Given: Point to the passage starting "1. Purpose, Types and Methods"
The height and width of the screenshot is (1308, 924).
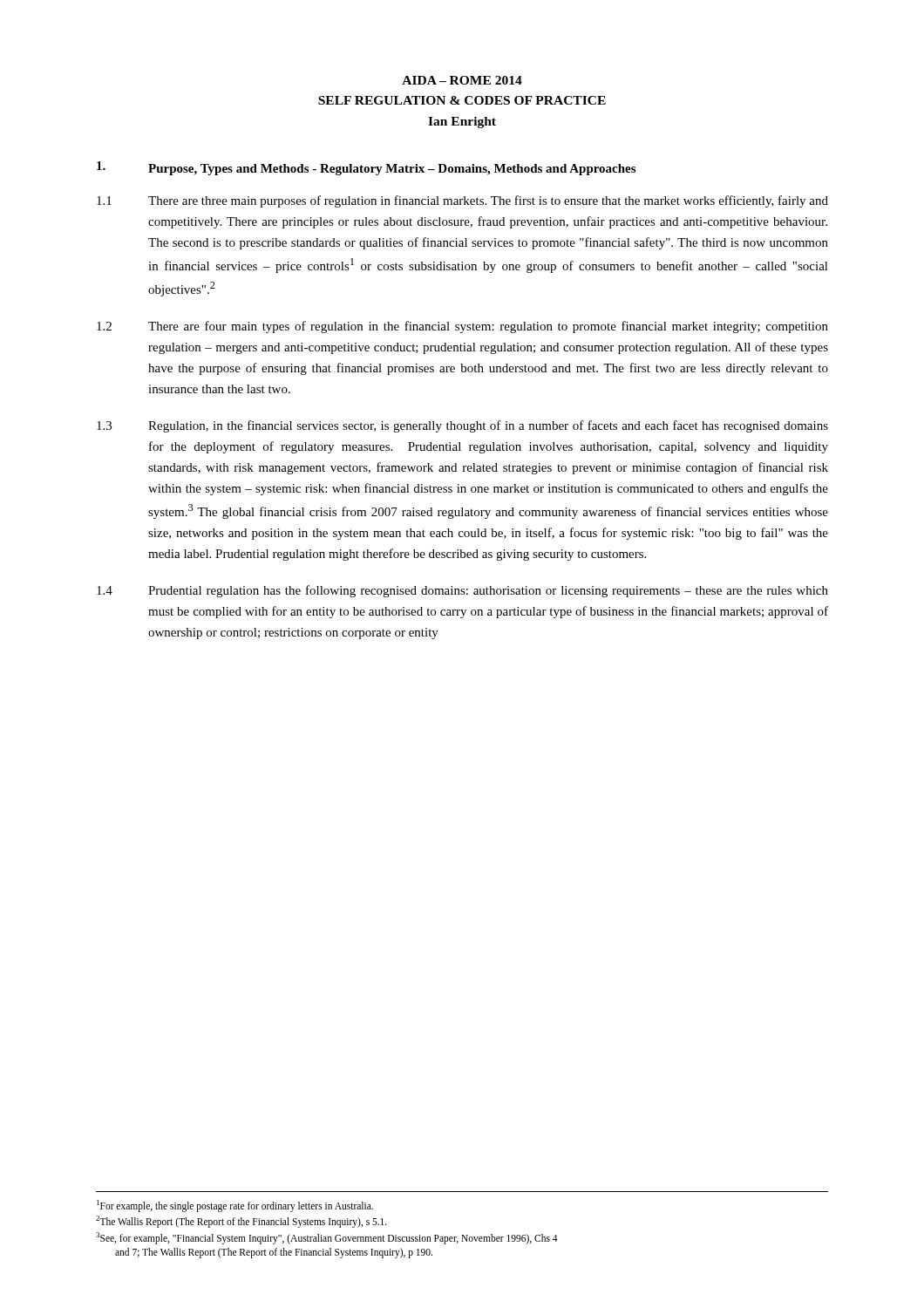Looking at the screenshot, I should tap(366, 168).
